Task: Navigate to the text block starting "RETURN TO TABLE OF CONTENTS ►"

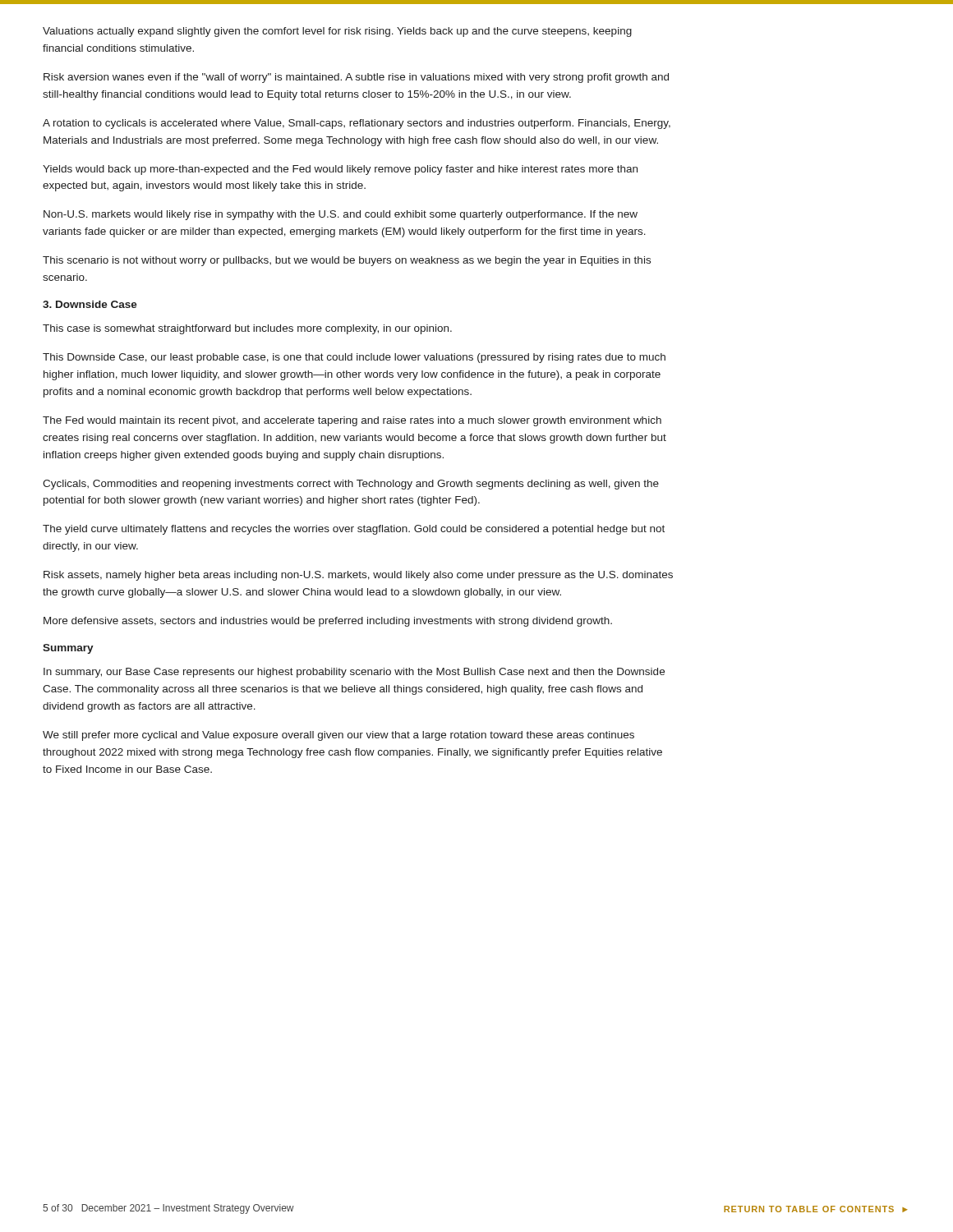Action: (x=817, y=1209)
